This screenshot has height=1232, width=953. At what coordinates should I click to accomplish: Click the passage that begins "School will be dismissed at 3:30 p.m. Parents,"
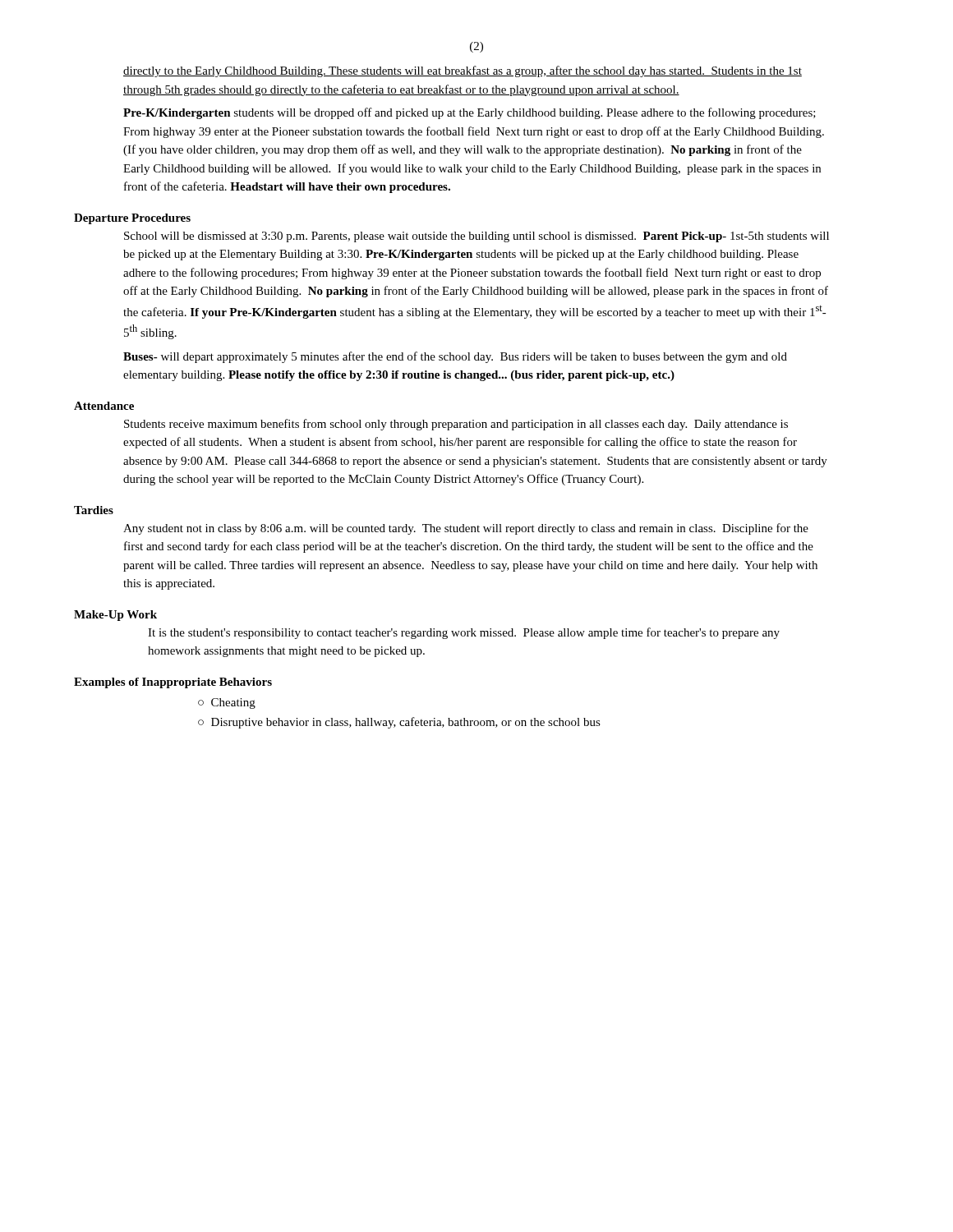point(476,284)
